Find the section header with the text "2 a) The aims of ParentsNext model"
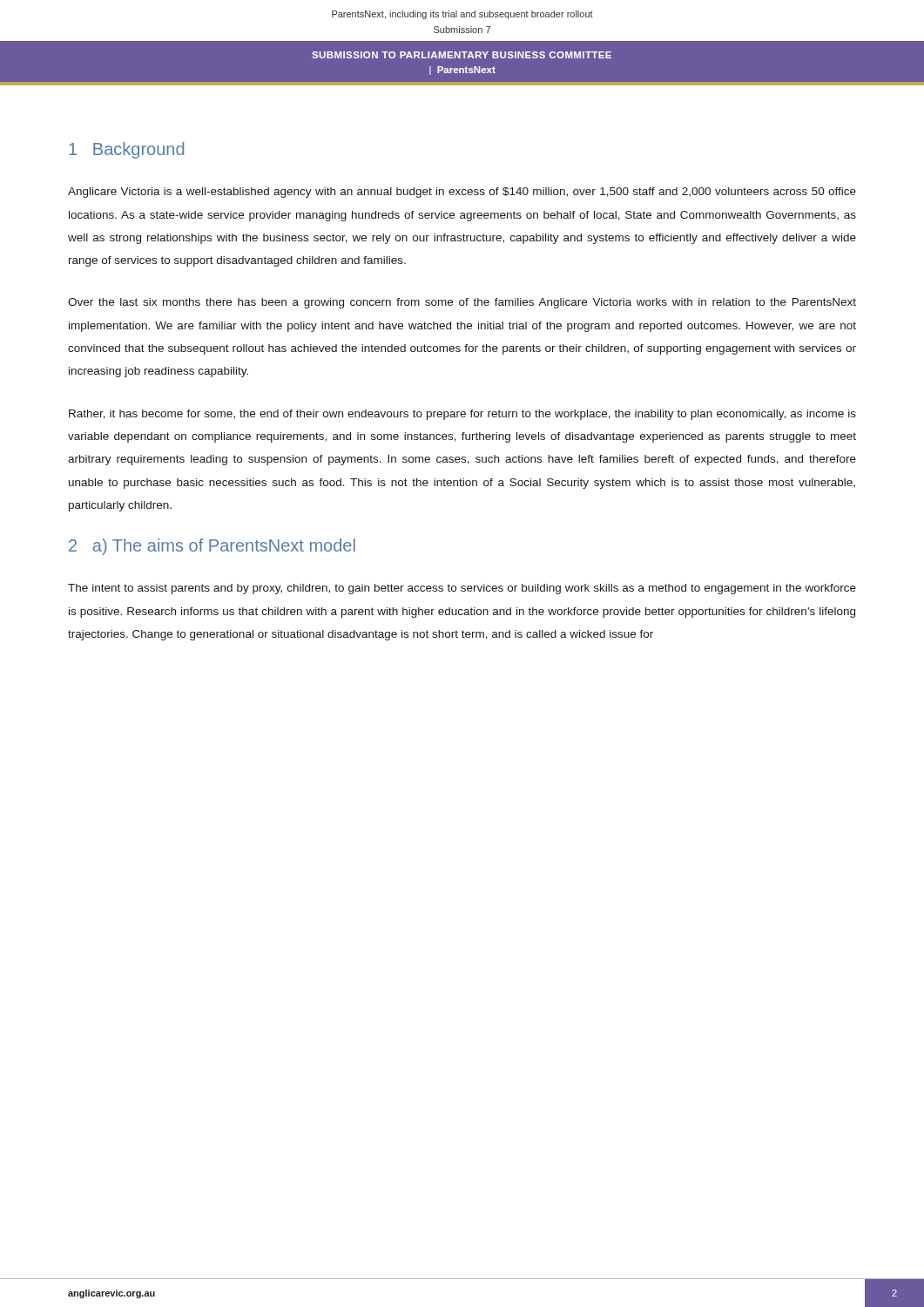This screenshot has width=924, height=1307. (212, 546)
